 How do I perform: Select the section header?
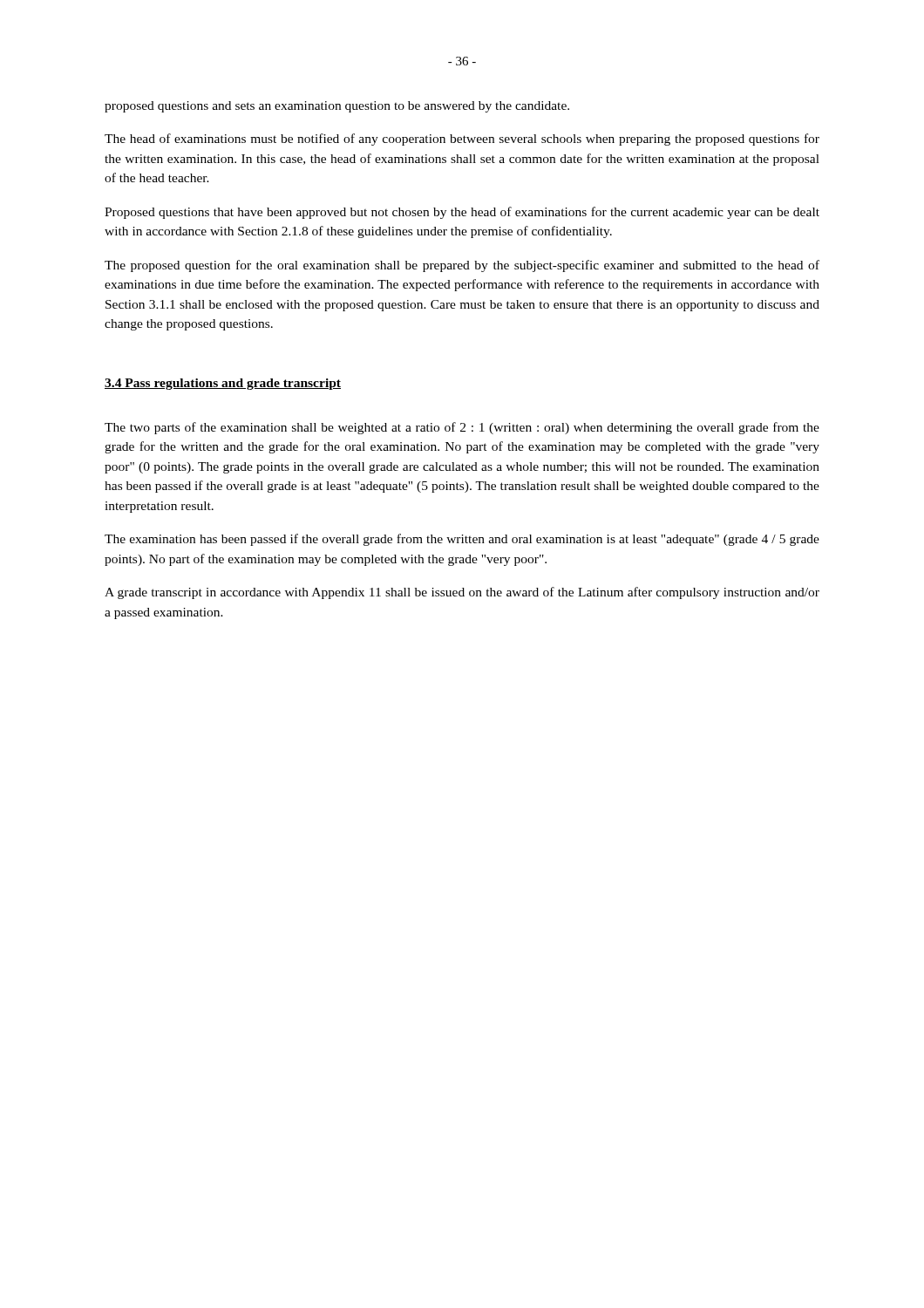223,383
